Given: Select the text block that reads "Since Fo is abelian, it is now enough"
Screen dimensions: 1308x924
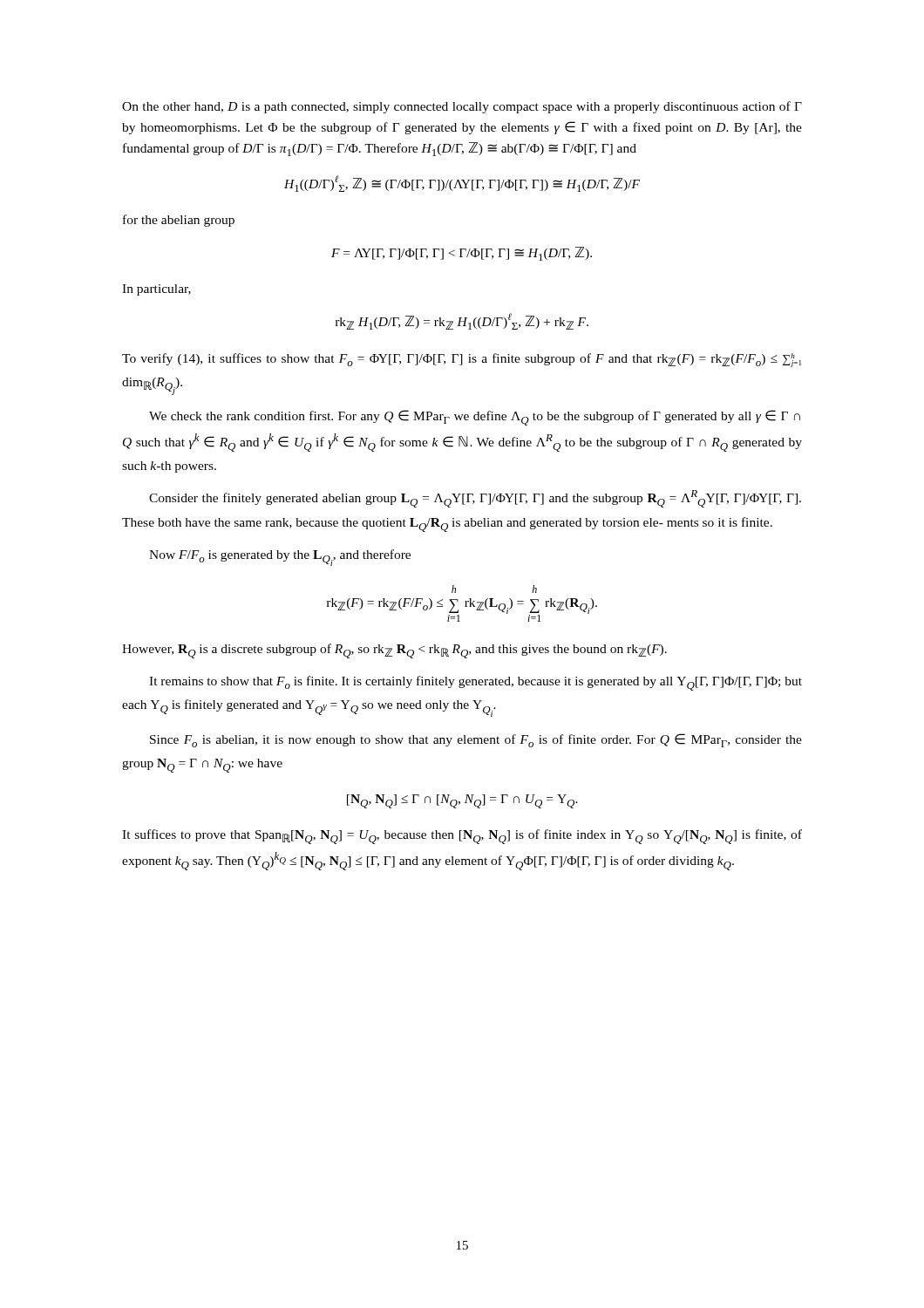Looking at the screenshot, I should (x=462, y=752).
